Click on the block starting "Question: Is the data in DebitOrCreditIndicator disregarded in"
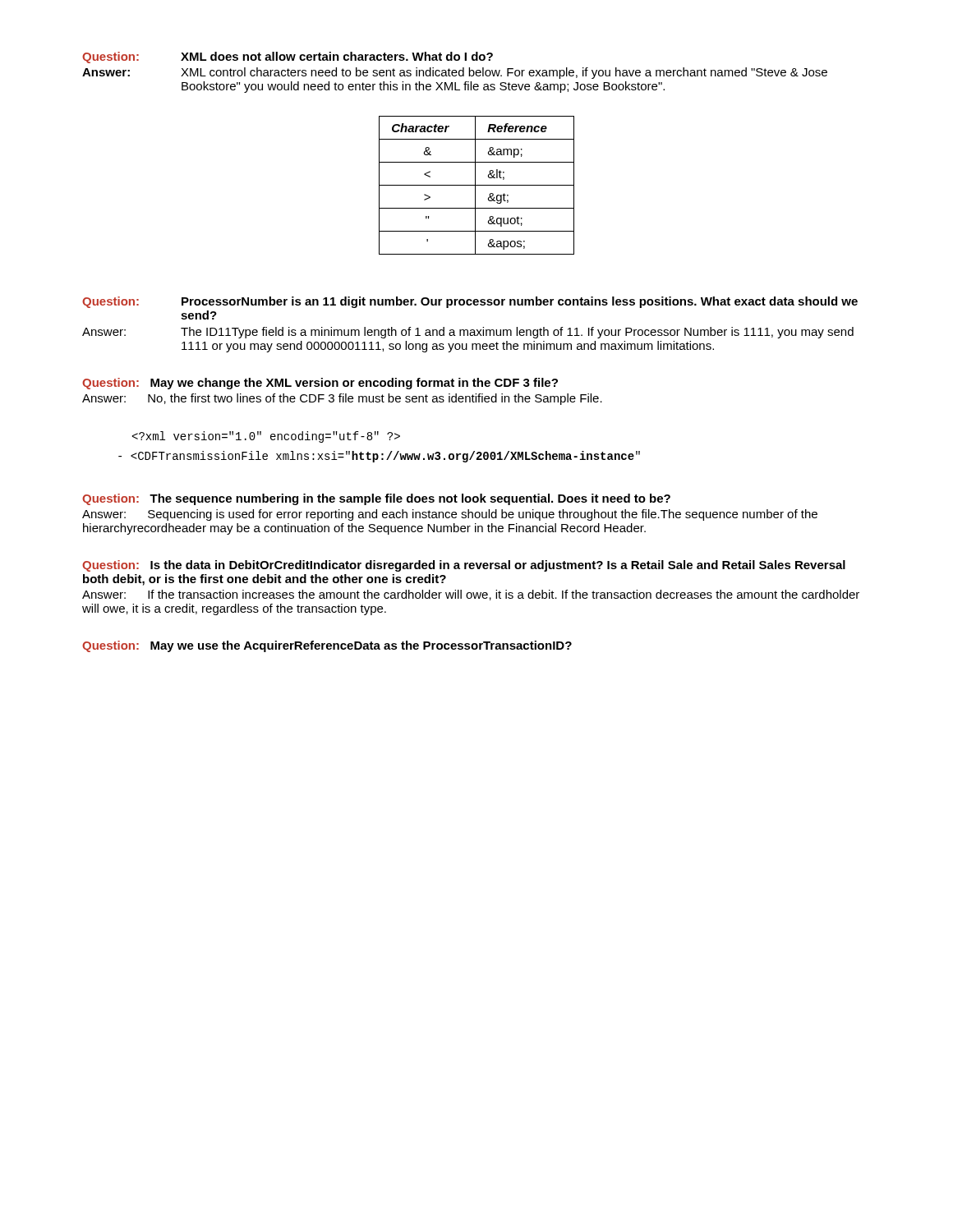 click(476, 586)
